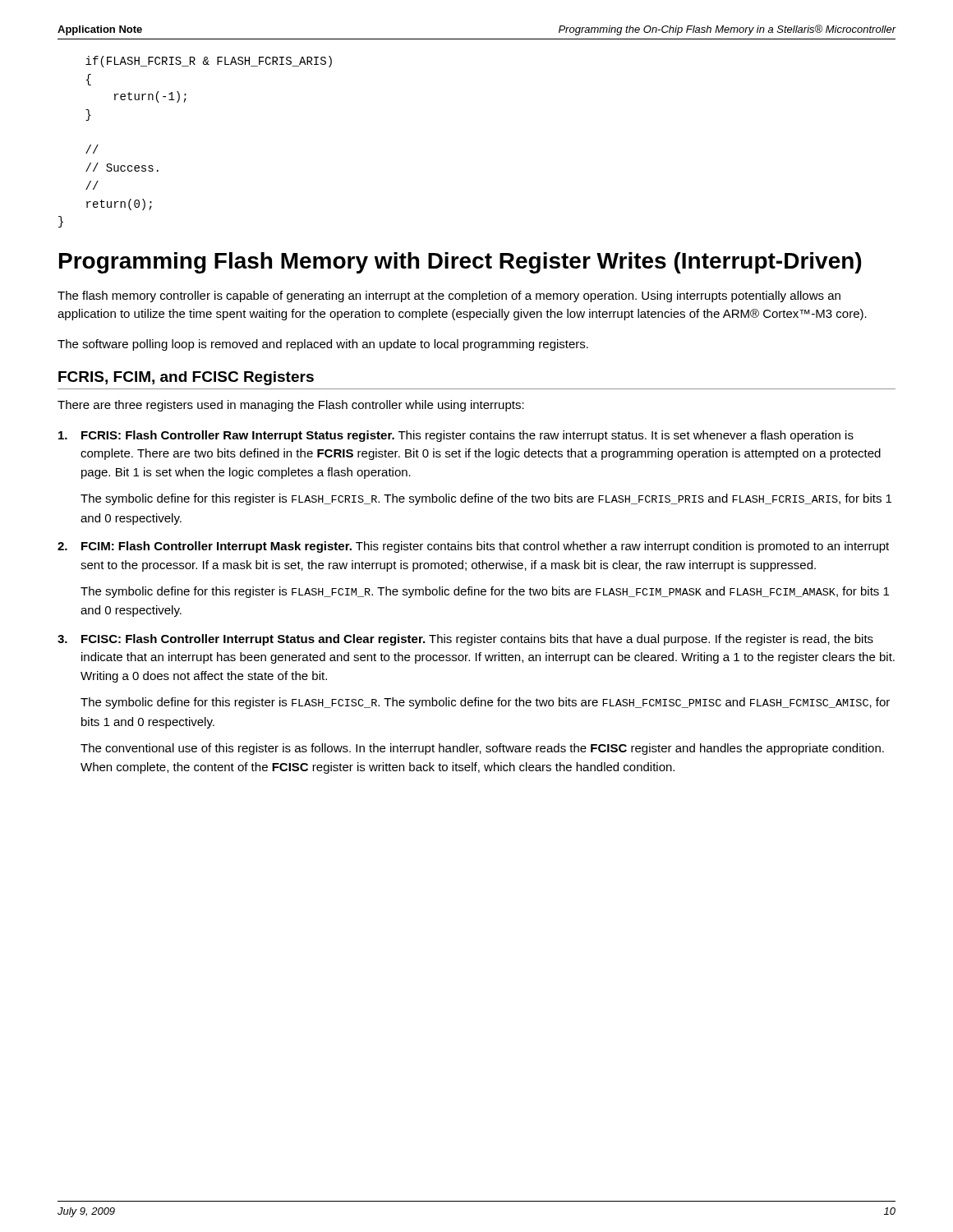Point to the block beginning "if(FLASH_FCRIS_R & FLASH_FCRIS_ARIS) { return(-1); } //"
The height and width of the screenshot is (1232, 953).
coord(209,62)
